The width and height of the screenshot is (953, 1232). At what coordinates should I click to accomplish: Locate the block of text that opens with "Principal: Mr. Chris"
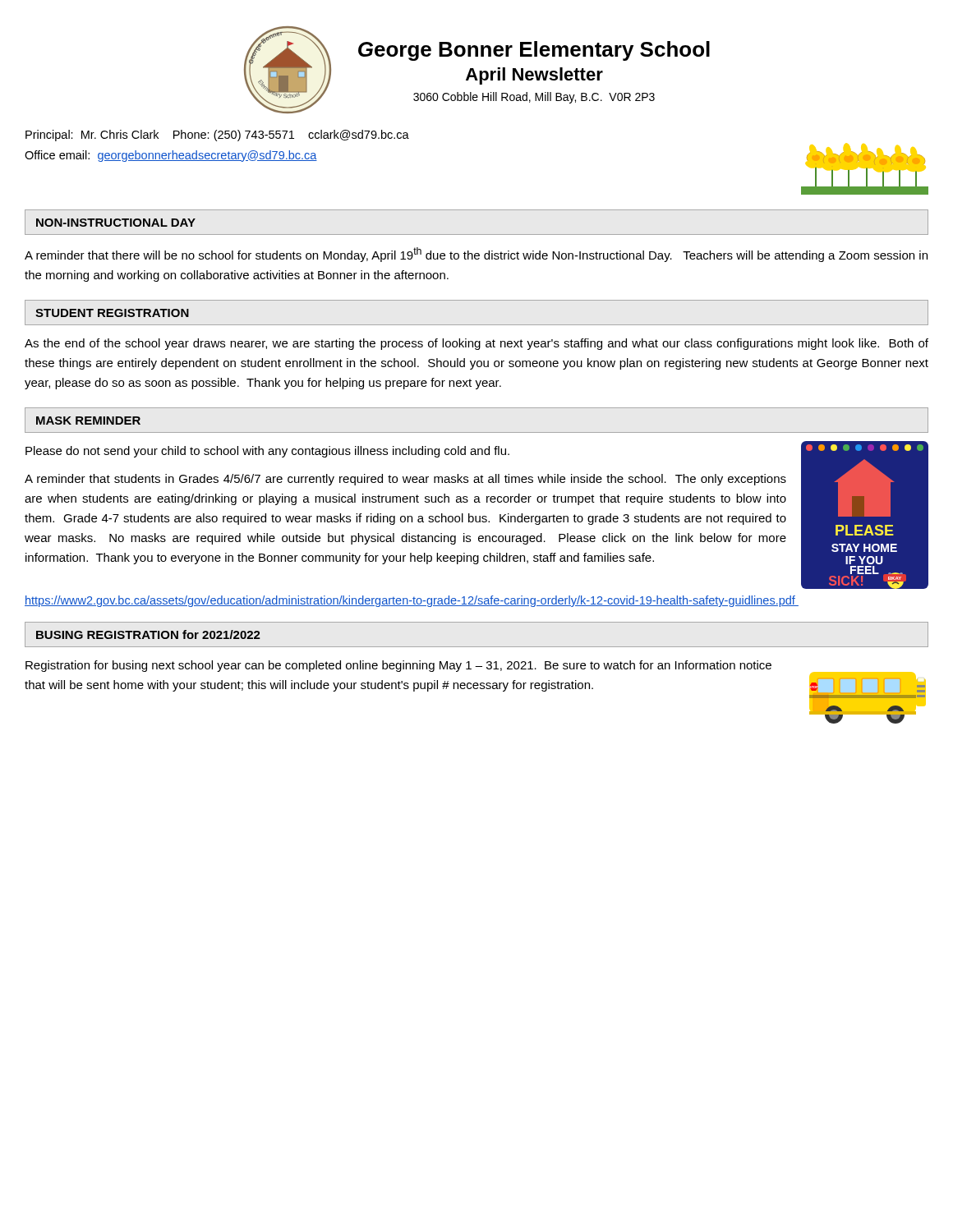217,145
